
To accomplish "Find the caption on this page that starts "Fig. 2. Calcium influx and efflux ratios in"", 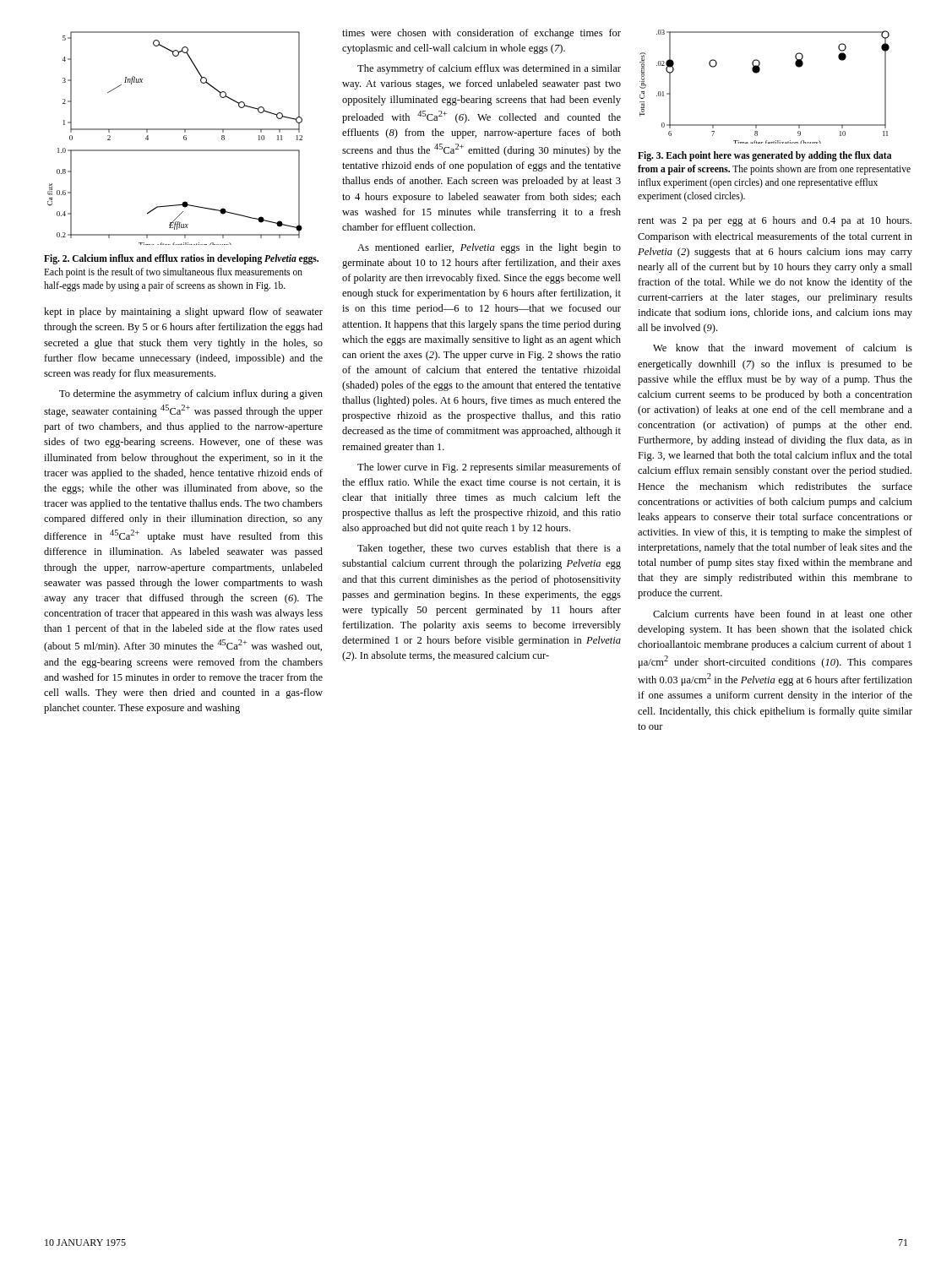I will point(181,272).
